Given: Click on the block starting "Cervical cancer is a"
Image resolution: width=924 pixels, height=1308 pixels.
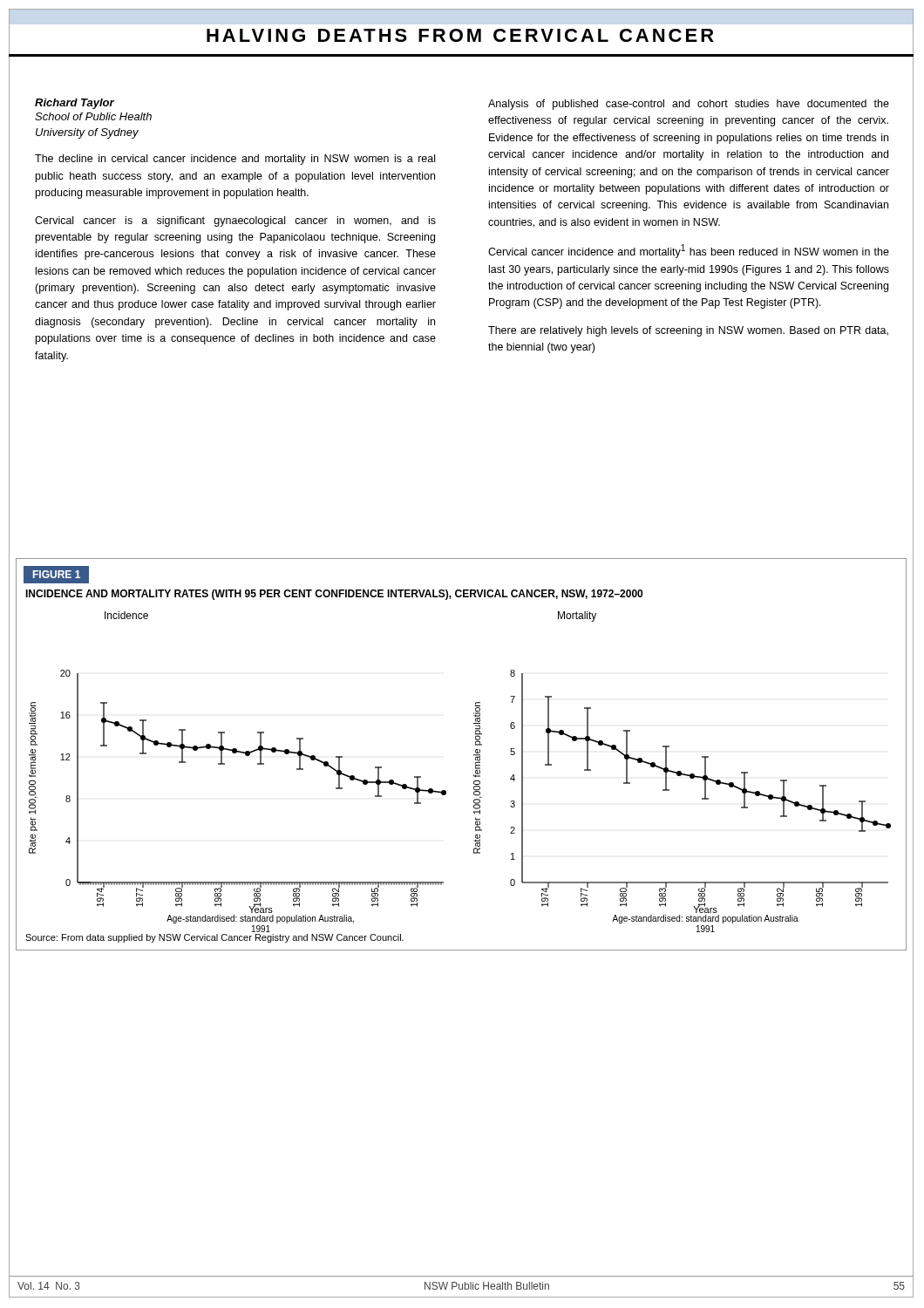Looking at the screenshot, I should (x=235, y=288).
